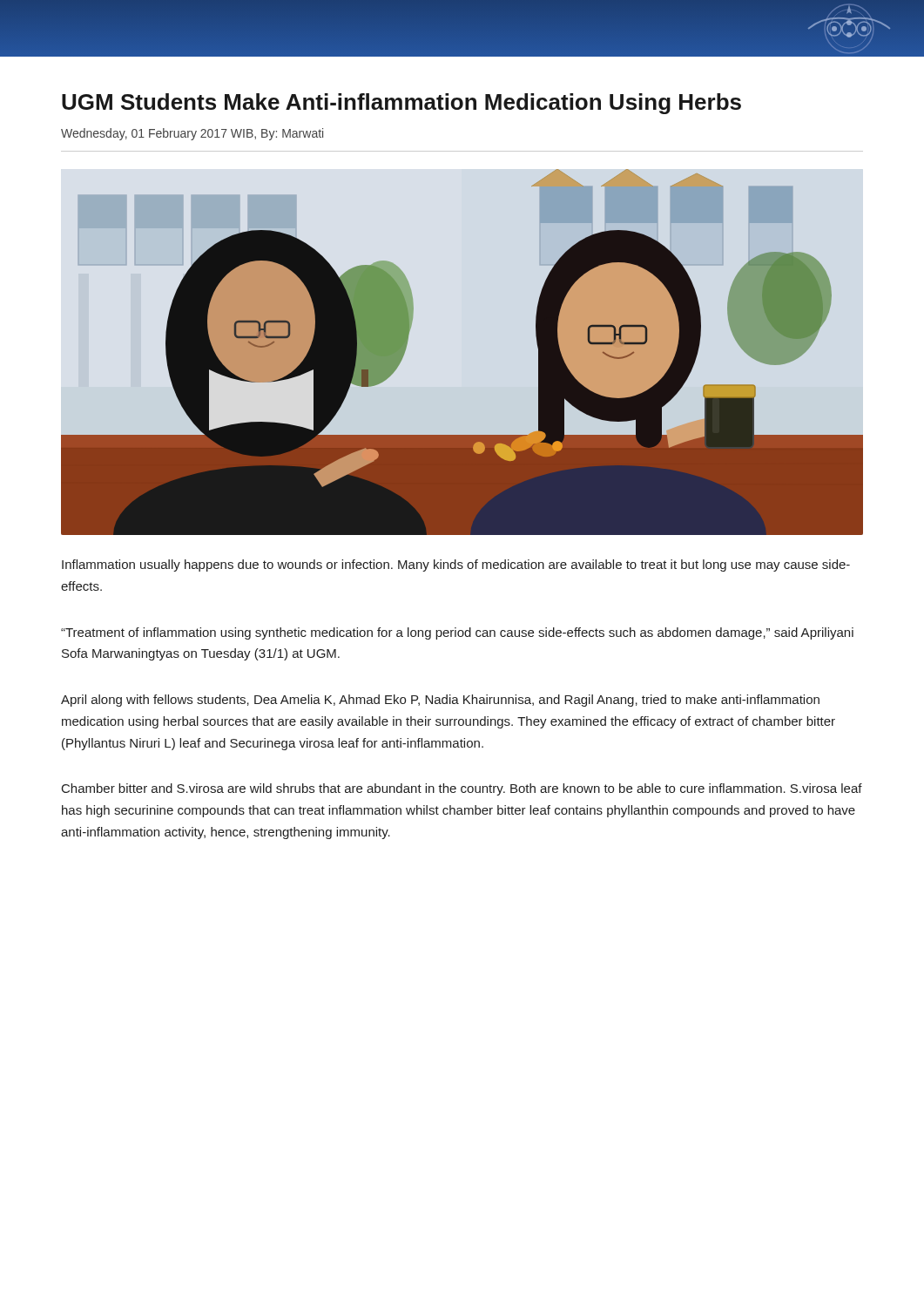This screenshot has height=1307, width=924.
Task: Find the photo
Action: 462,352
